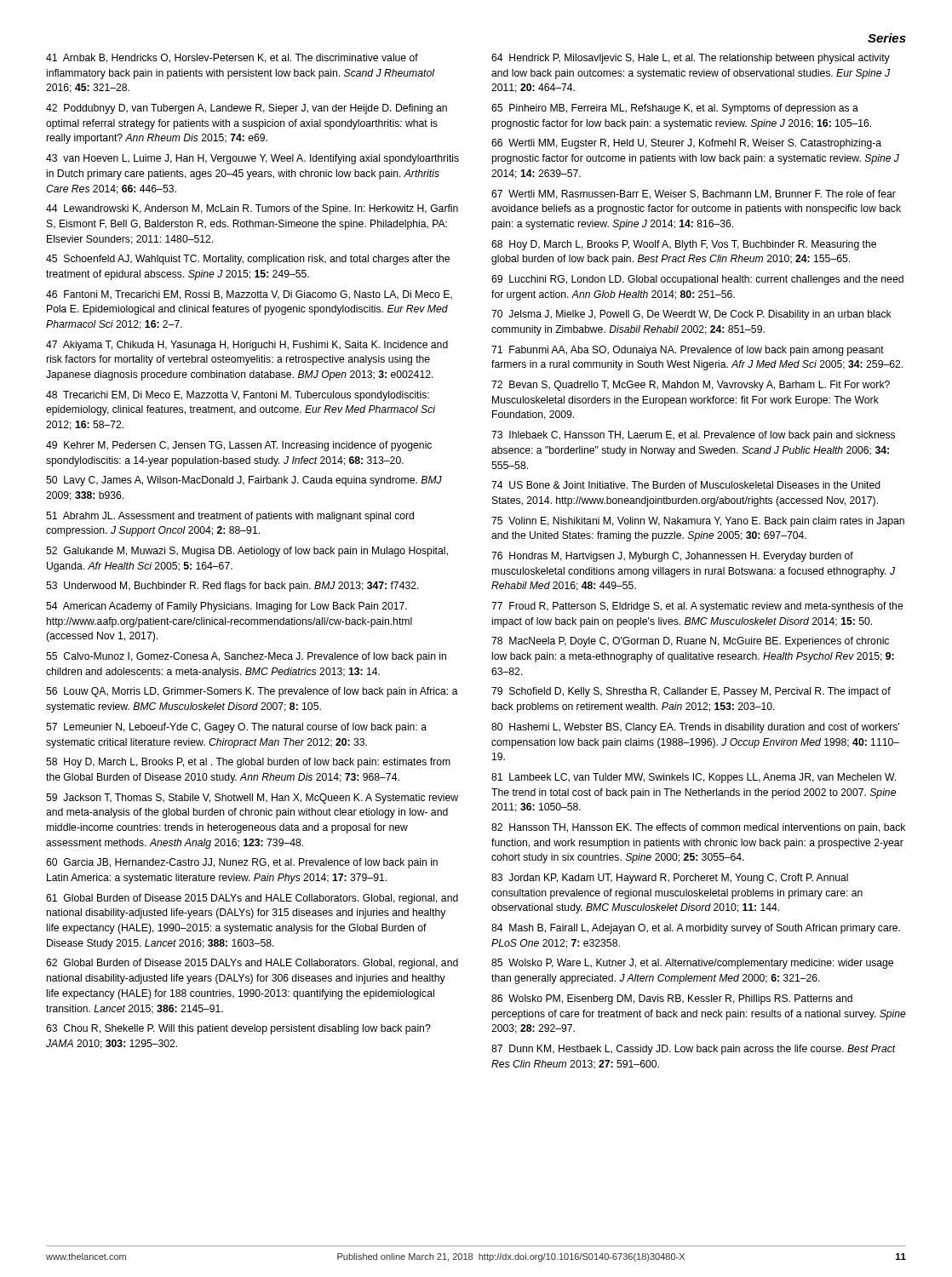
Task: Click on the list item that reads "58 Hoy D, March"
Action: point(248,770)
